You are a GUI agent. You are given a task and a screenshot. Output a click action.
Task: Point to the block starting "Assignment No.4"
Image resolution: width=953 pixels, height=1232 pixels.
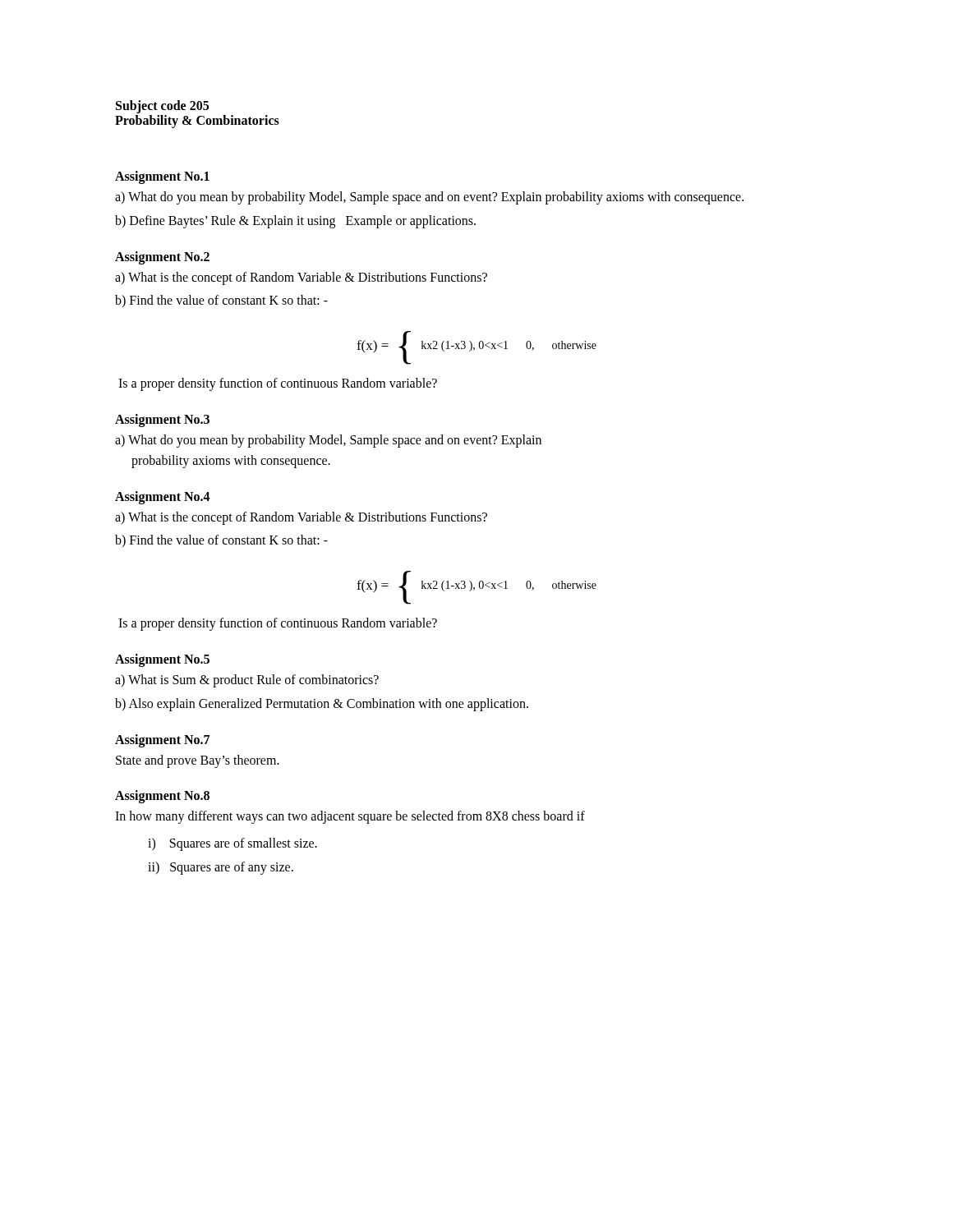click(x=162, y=496)
